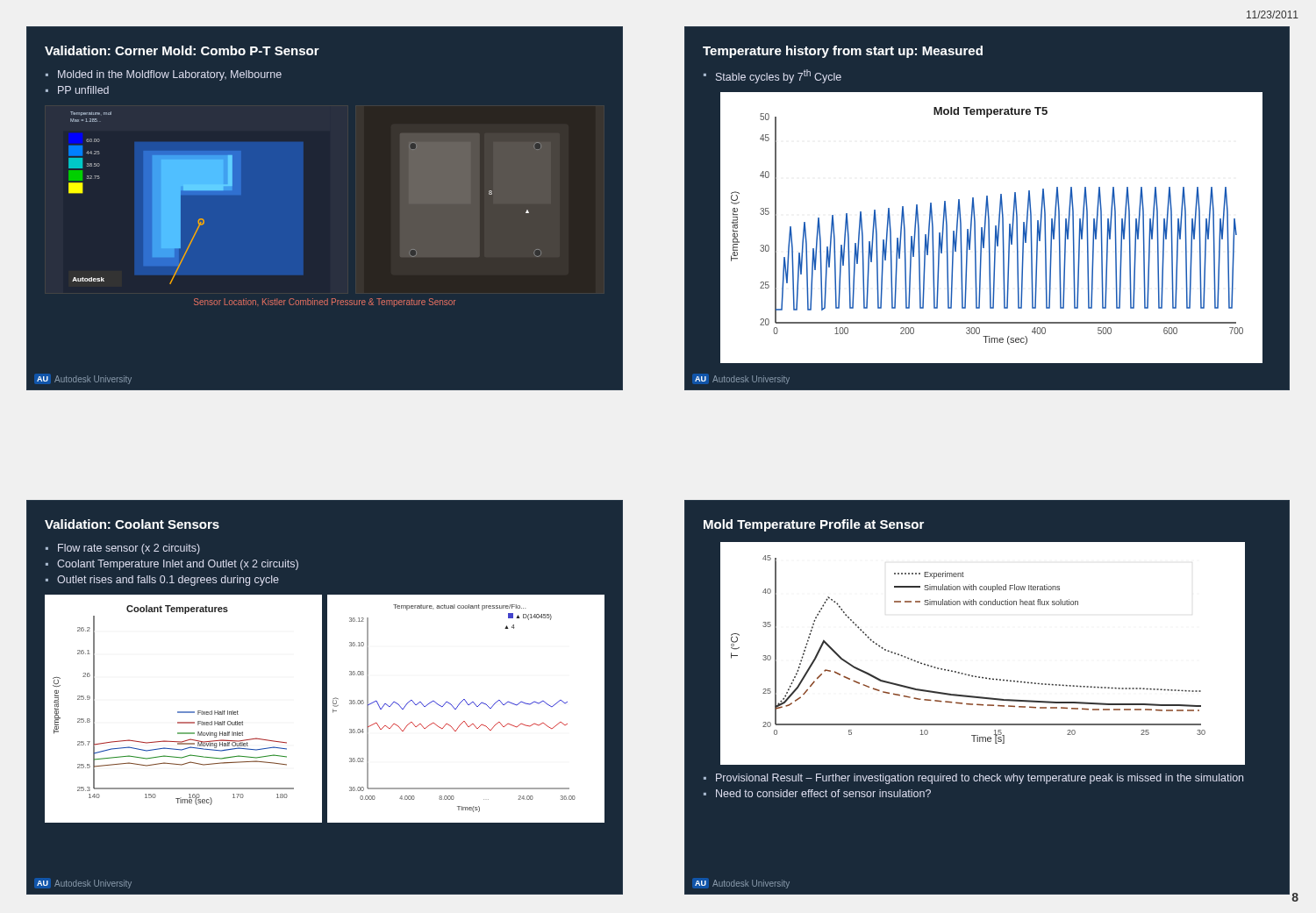Point to "Validation: Coolant Sensors"

132,524
